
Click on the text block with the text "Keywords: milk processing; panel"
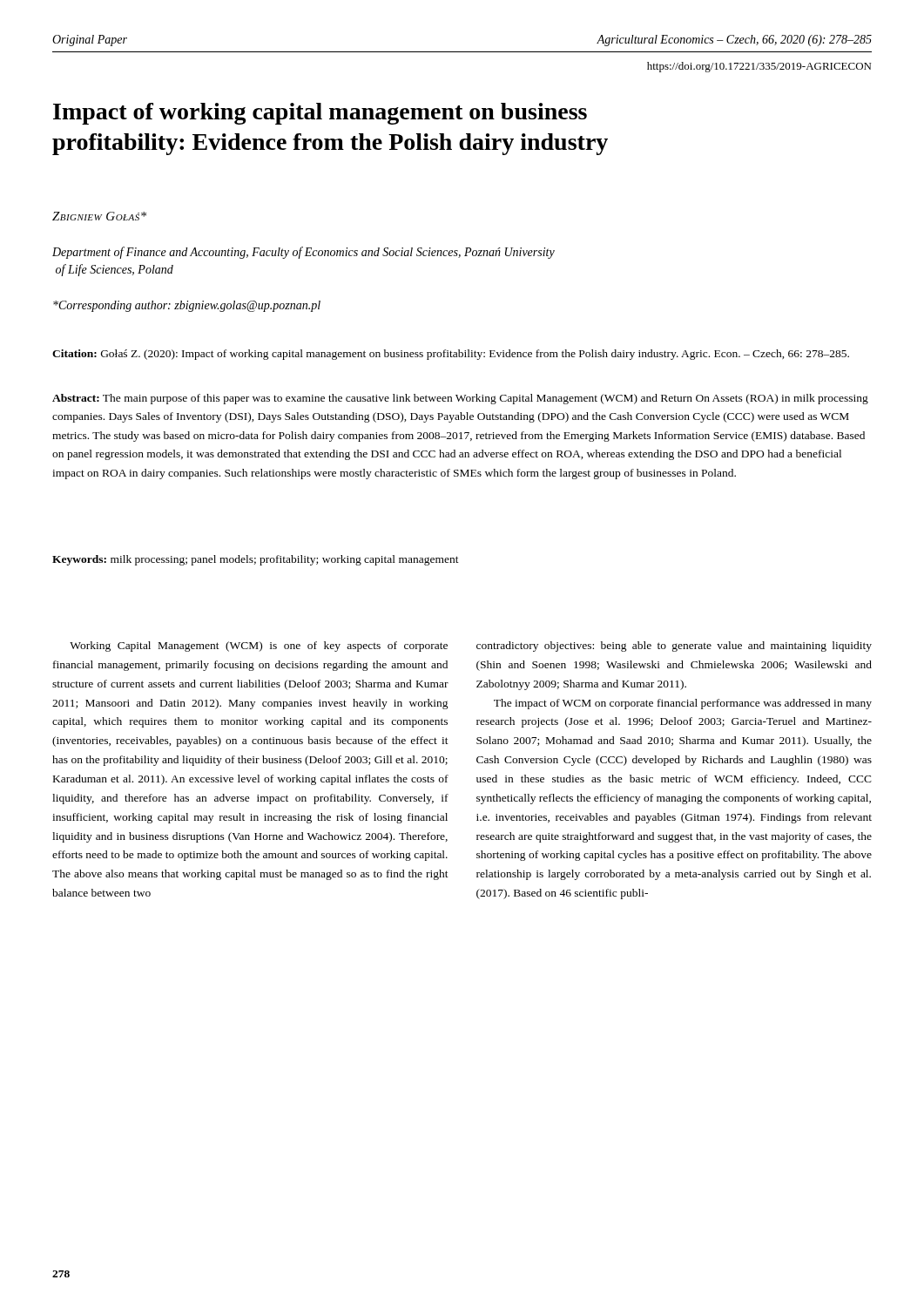pos(462,559)
